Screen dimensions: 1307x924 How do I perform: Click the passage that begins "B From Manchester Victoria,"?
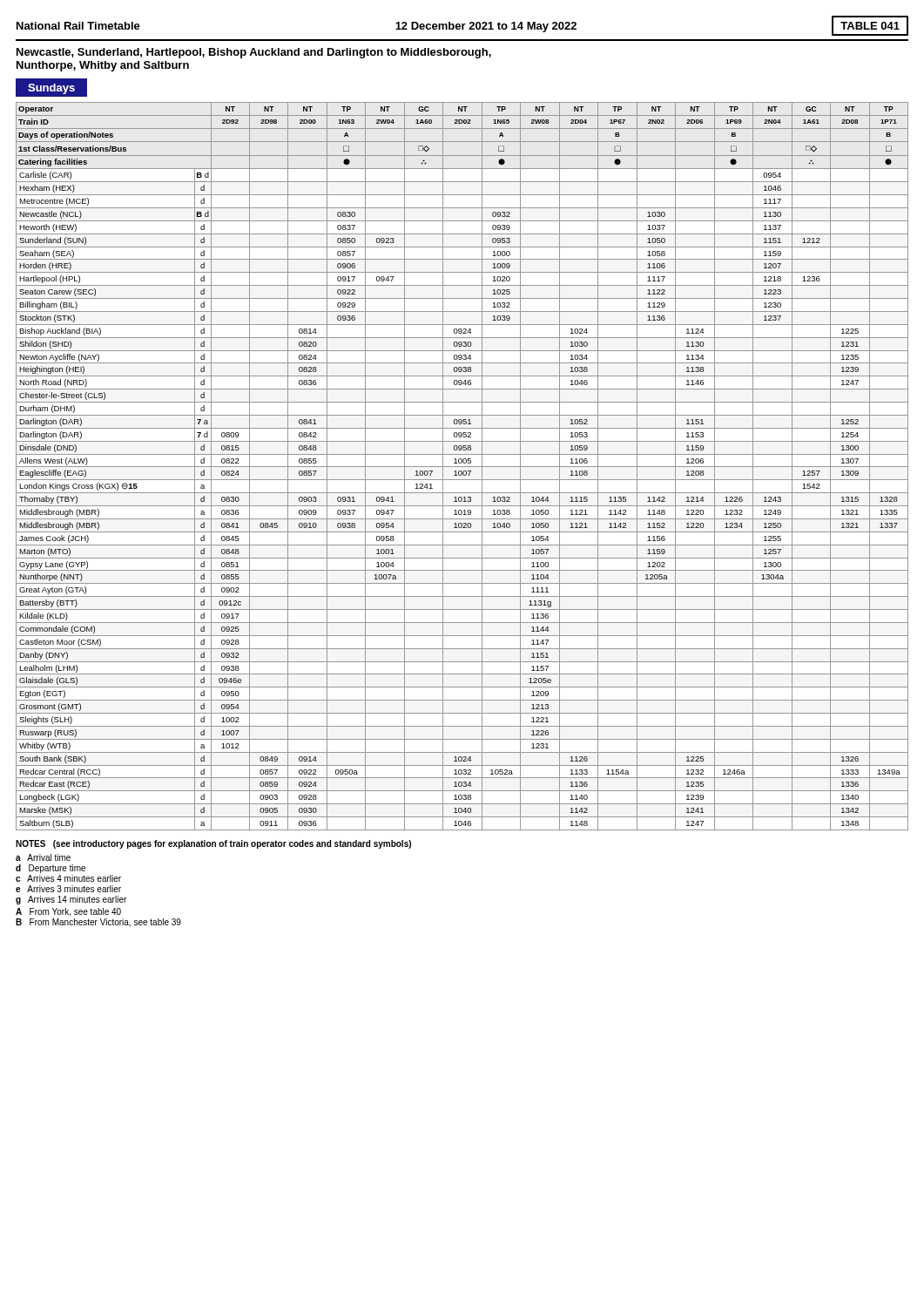tap(98, 922)
